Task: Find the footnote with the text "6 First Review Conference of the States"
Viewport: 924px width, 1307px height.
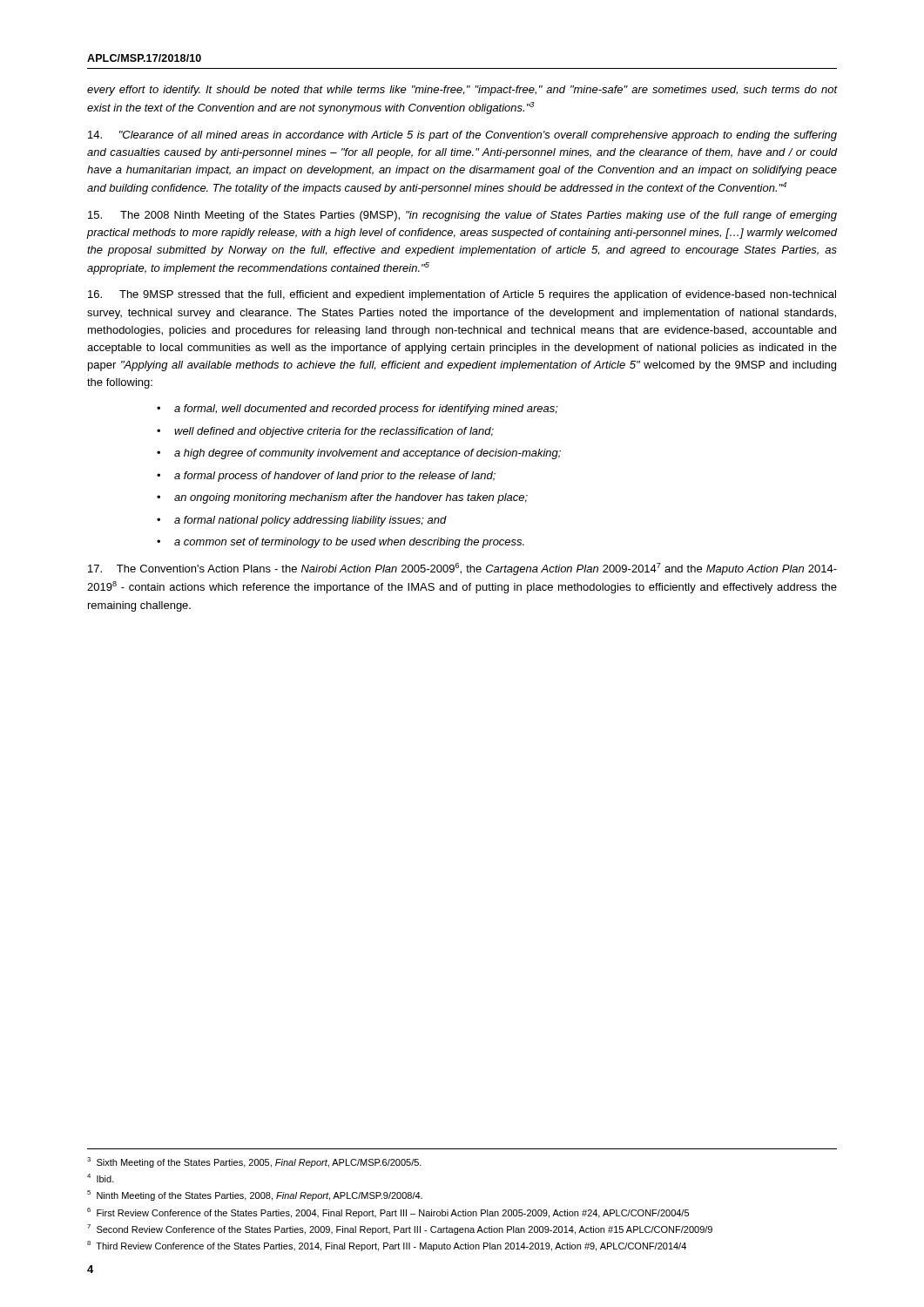Action: pyautogui.click(x=388, y=1212)
